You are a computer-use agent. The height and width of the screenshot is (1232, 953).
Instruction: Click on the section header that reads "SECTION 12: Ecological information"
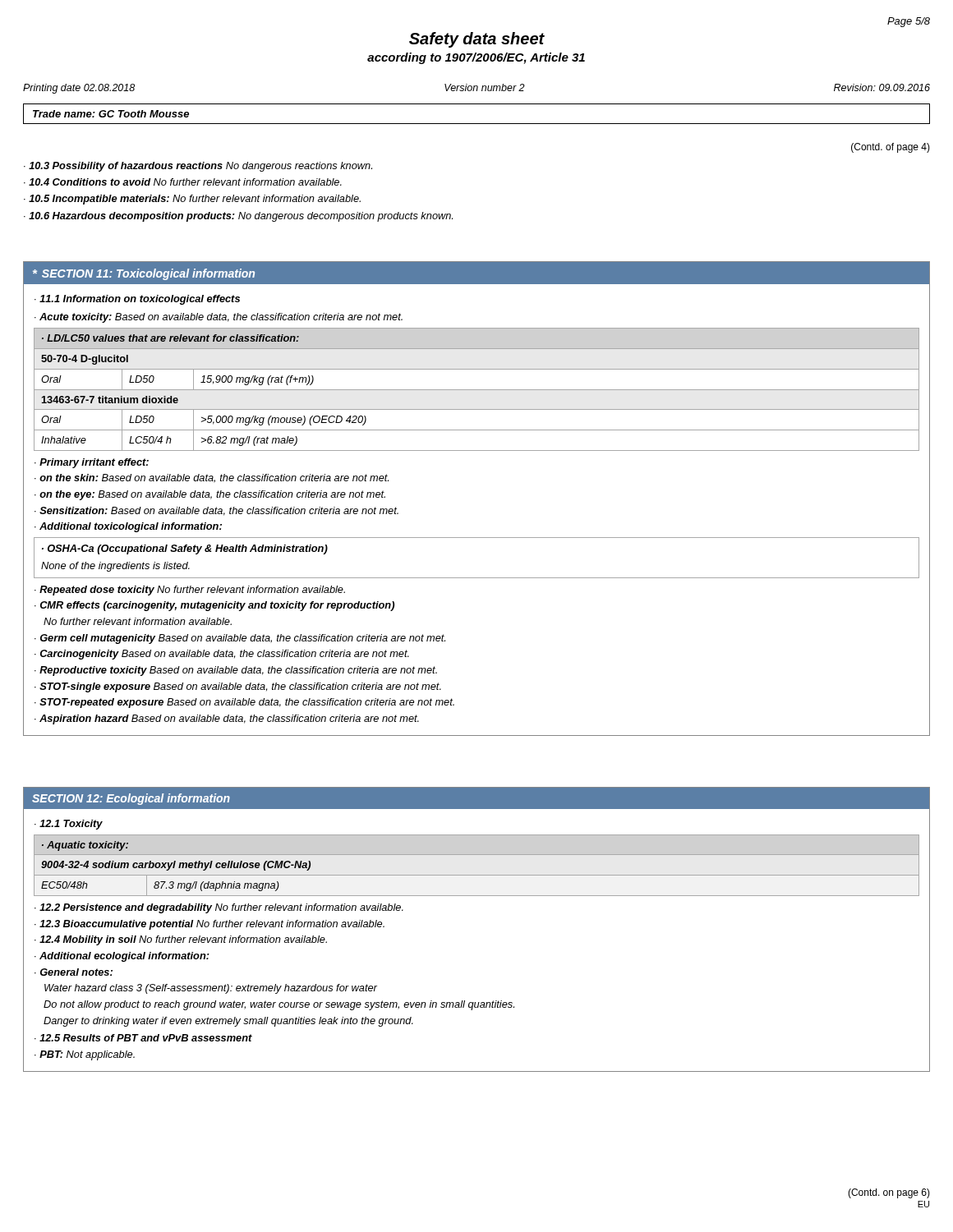131,798
